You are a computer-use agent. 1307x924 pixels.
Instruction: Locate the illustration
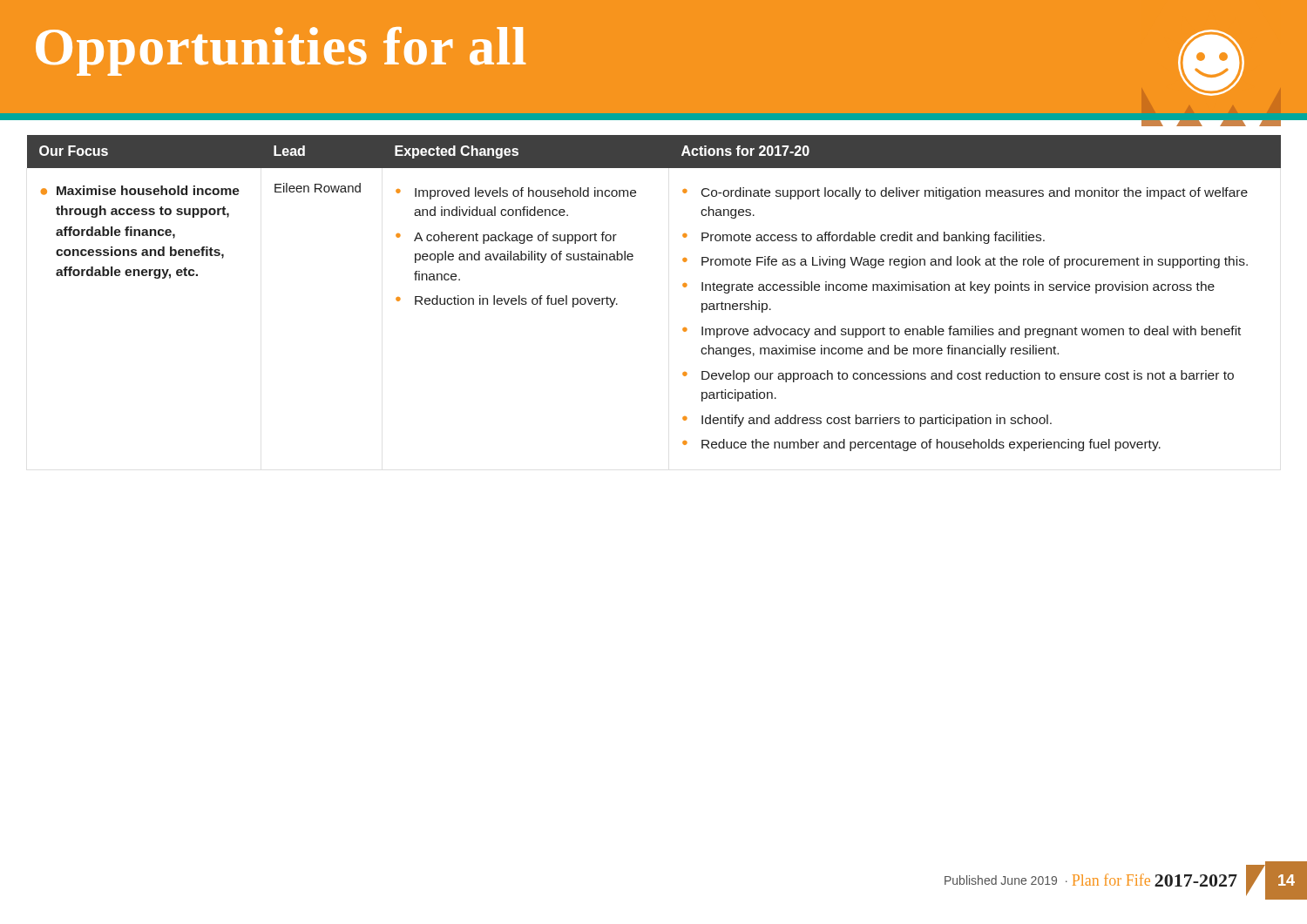1211,63
